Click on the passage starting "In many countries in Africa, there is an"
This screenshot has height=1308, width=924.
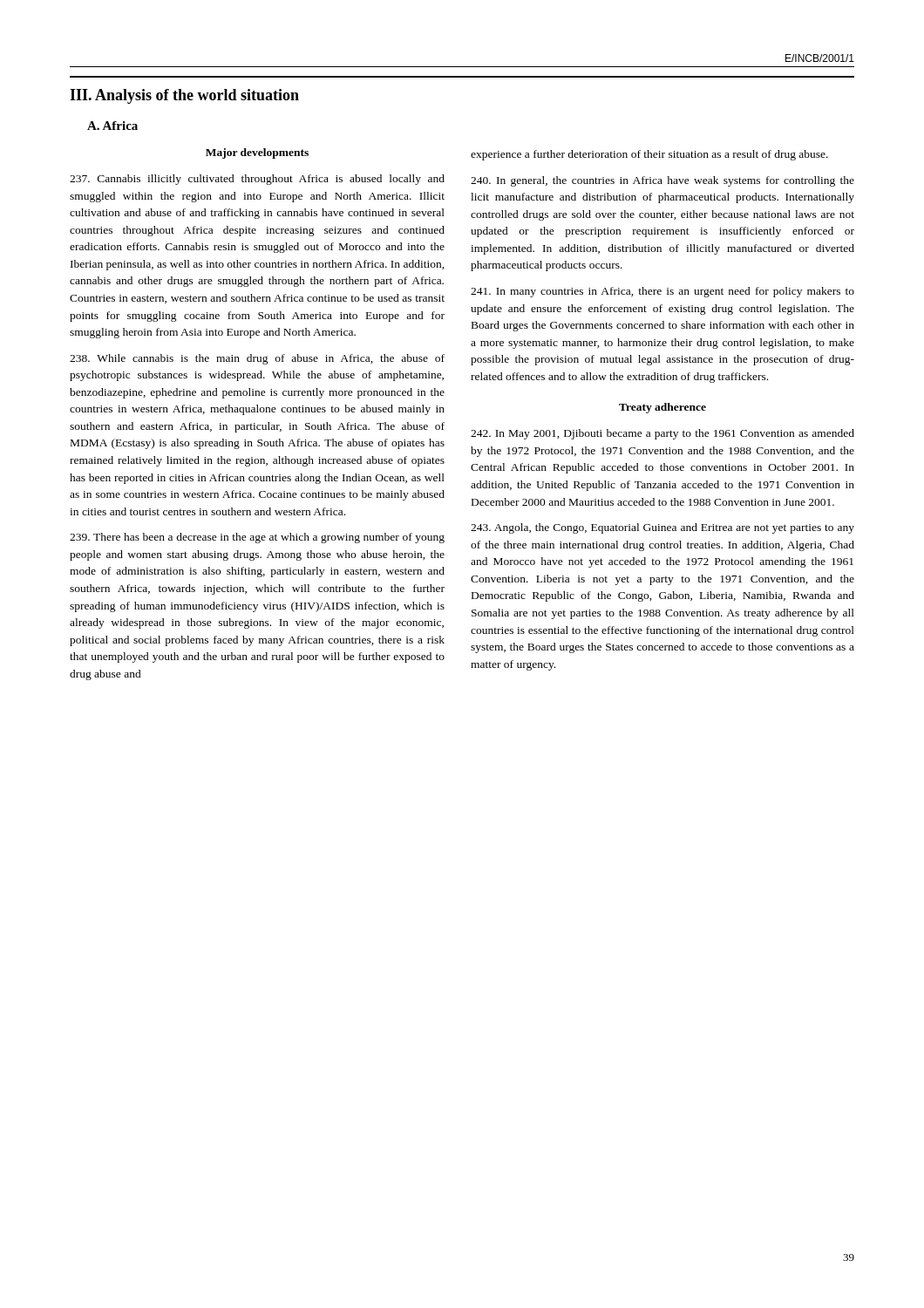pyautogui.click(x=662, y=334)
